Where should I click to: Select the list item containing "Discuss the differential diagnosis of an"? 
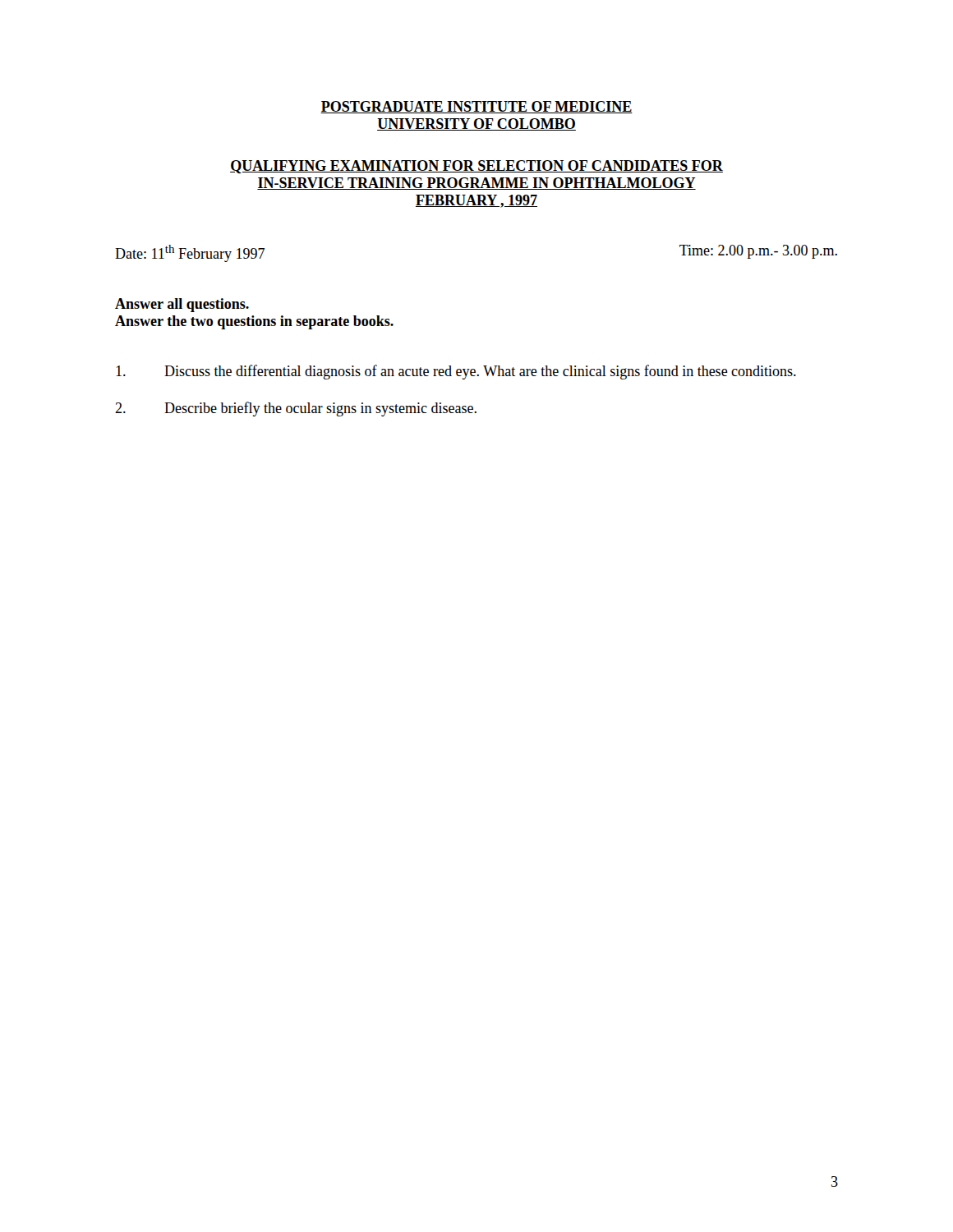click(x=476, y=372)
